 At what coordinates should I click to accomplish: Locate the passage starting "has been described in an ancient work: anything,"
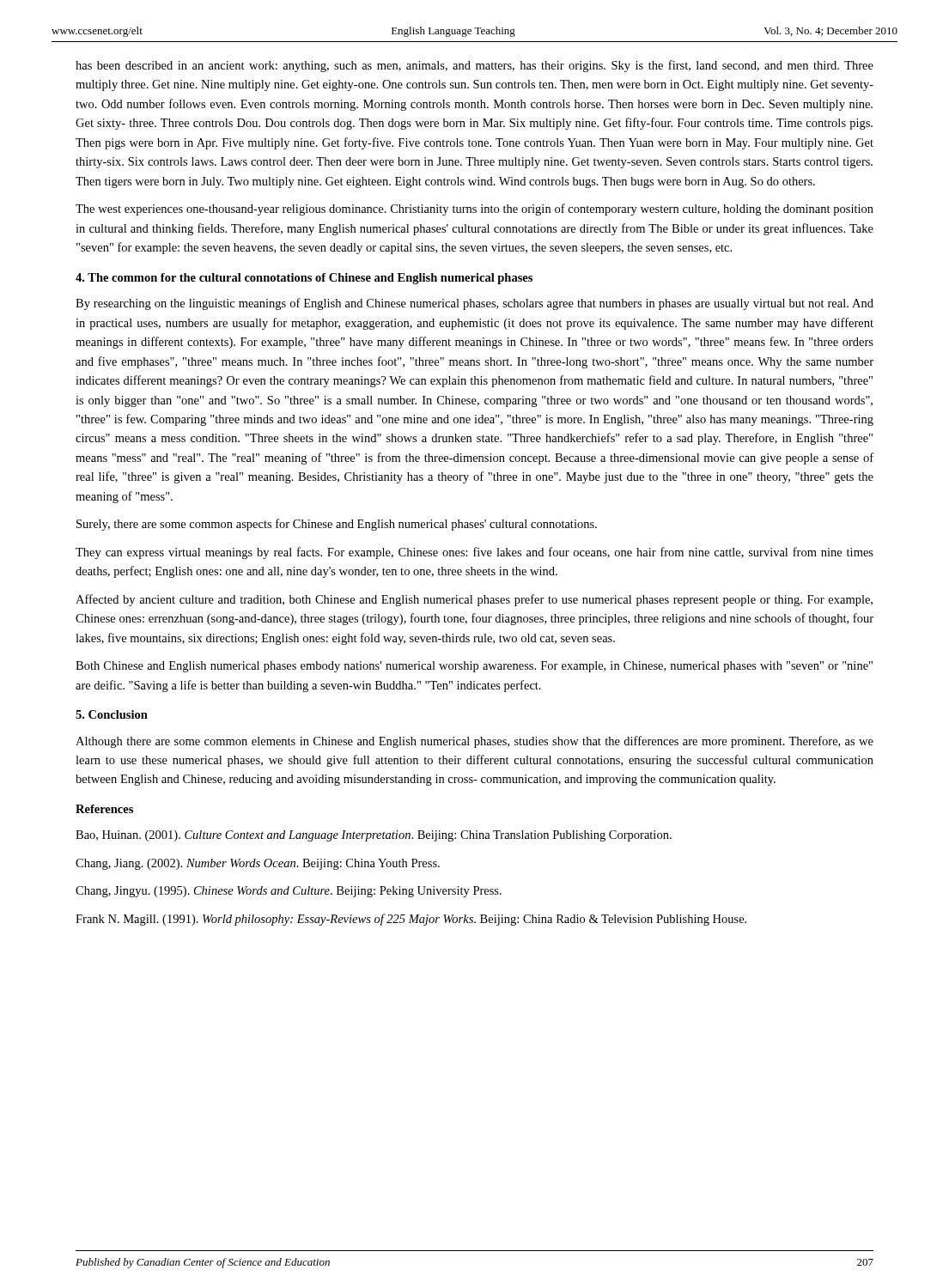pyautogui.click(x=474, y=123)
